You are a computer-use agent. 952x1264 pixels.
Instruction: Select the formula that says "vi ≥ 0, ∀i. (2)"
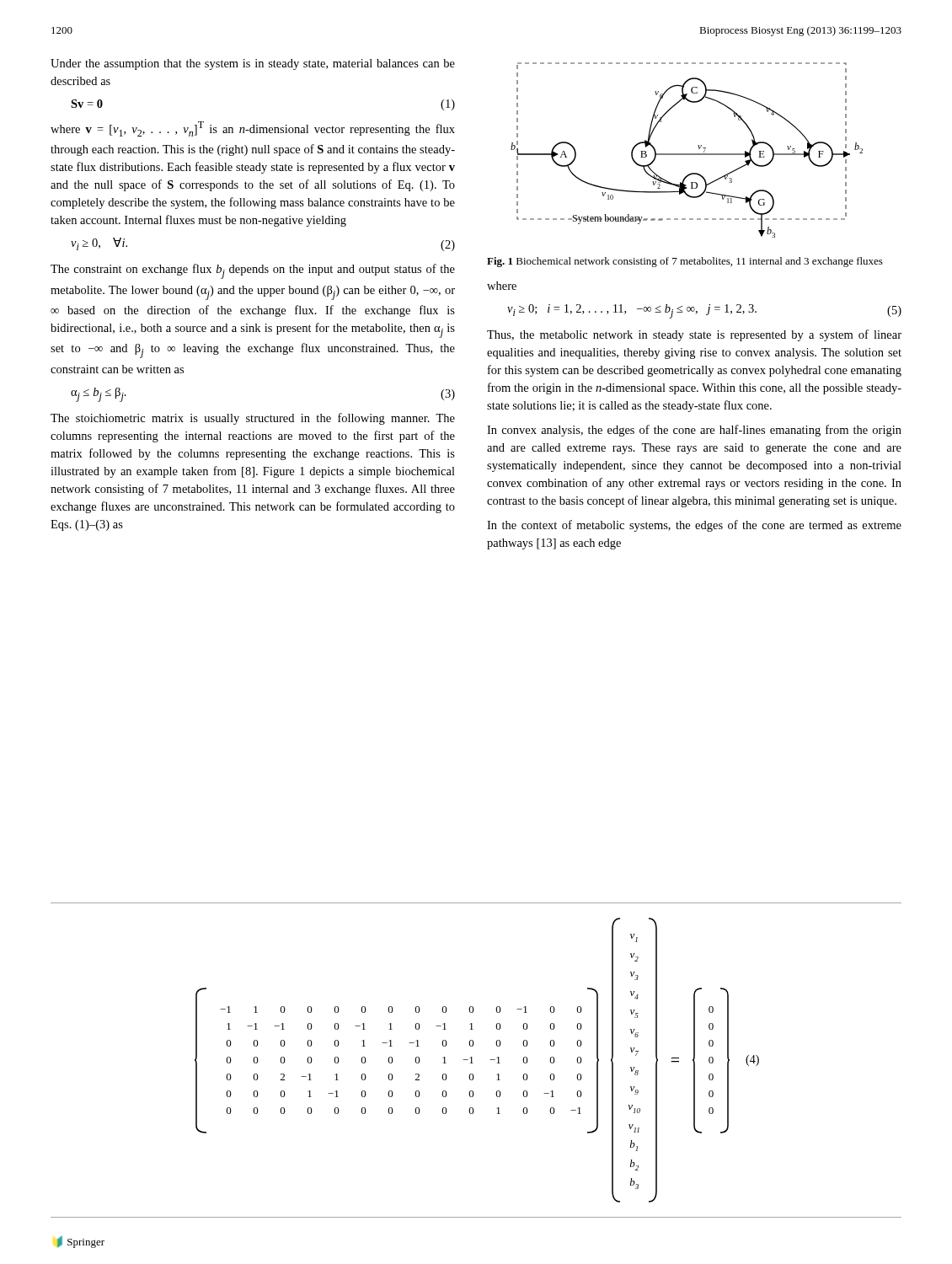(94, 246)
